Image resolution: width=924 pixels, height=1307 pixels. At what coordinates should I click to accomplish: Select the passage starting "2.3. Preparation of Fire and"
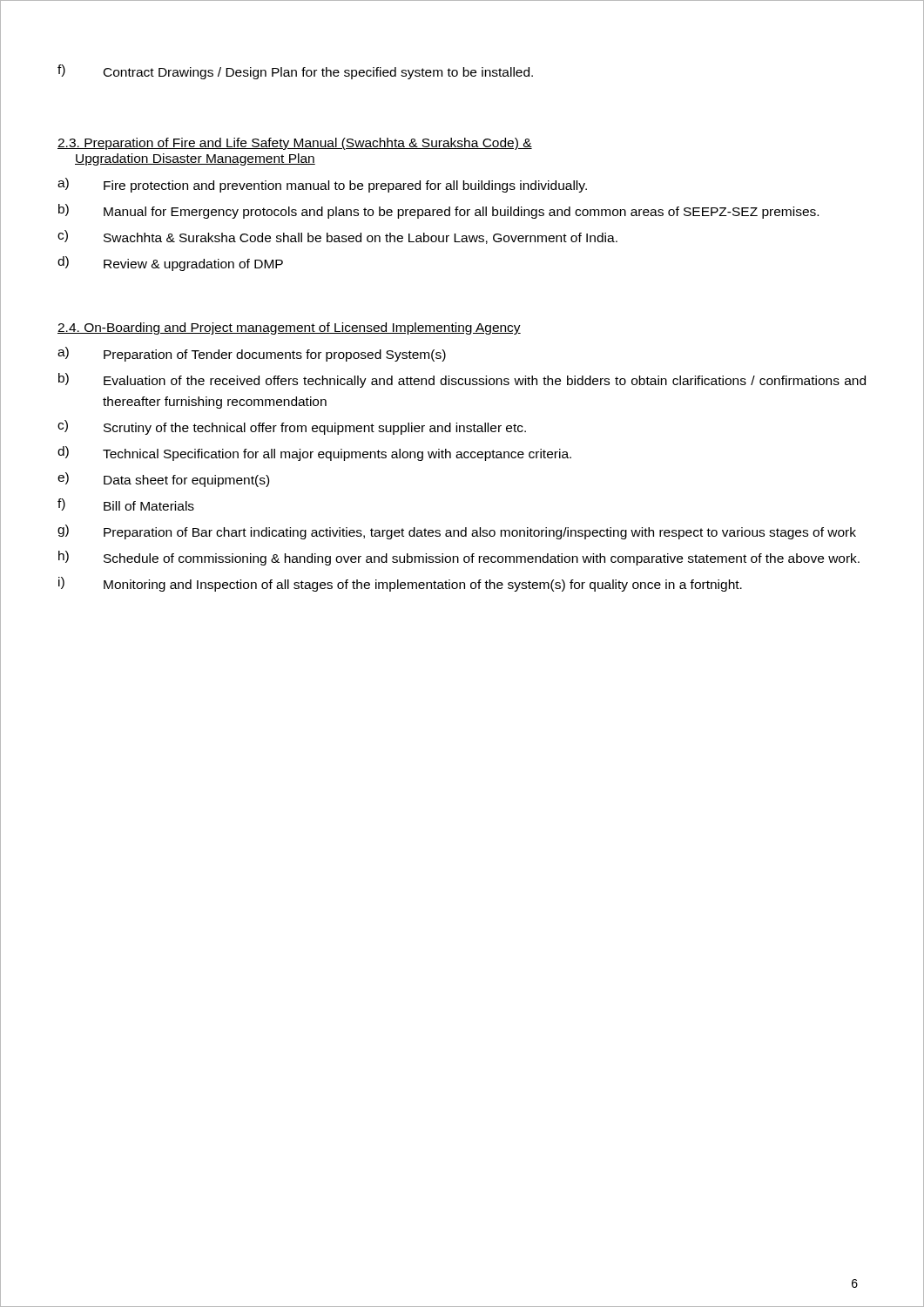[295, 150]
